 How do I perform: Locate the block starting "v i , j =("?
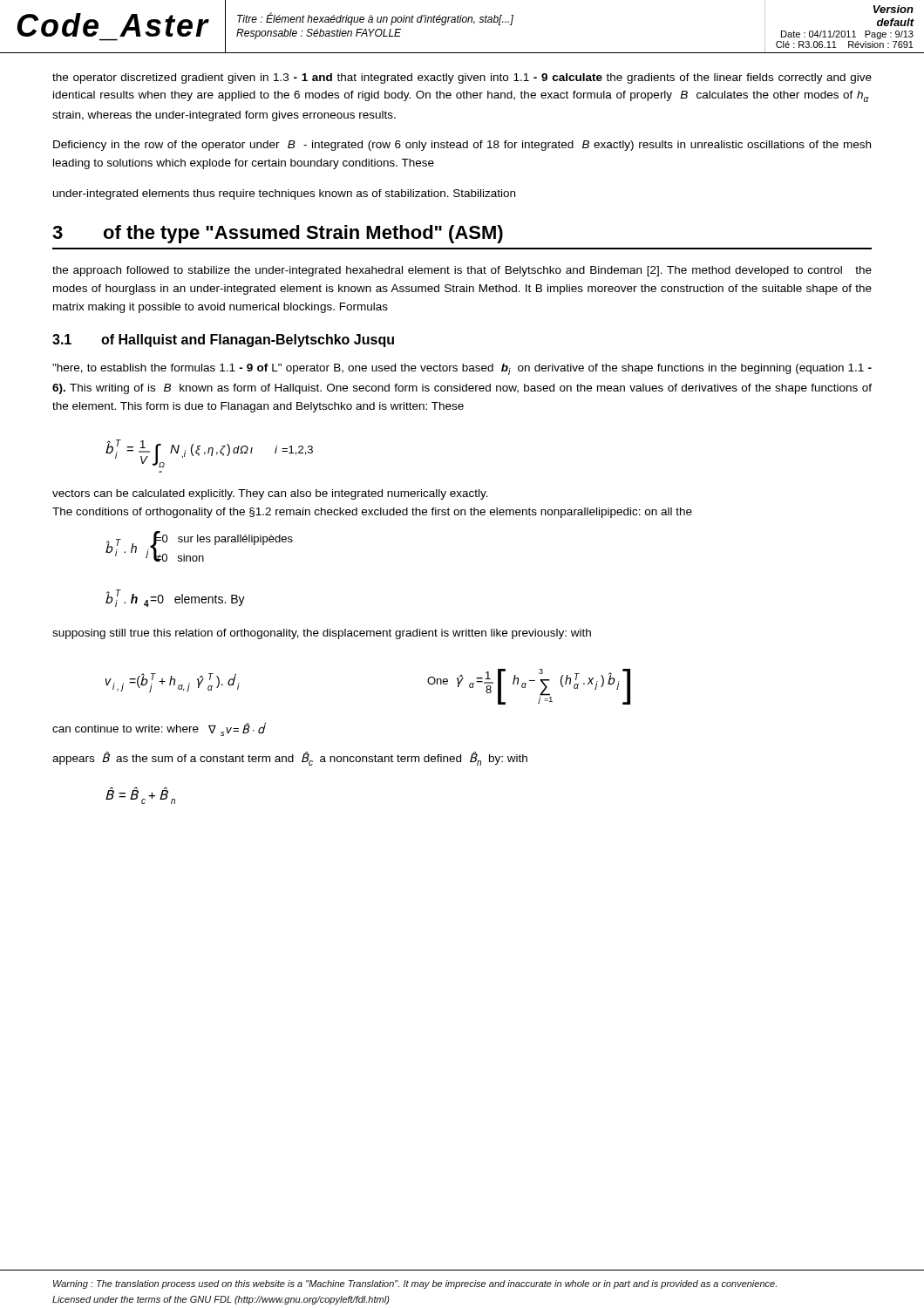151,687
